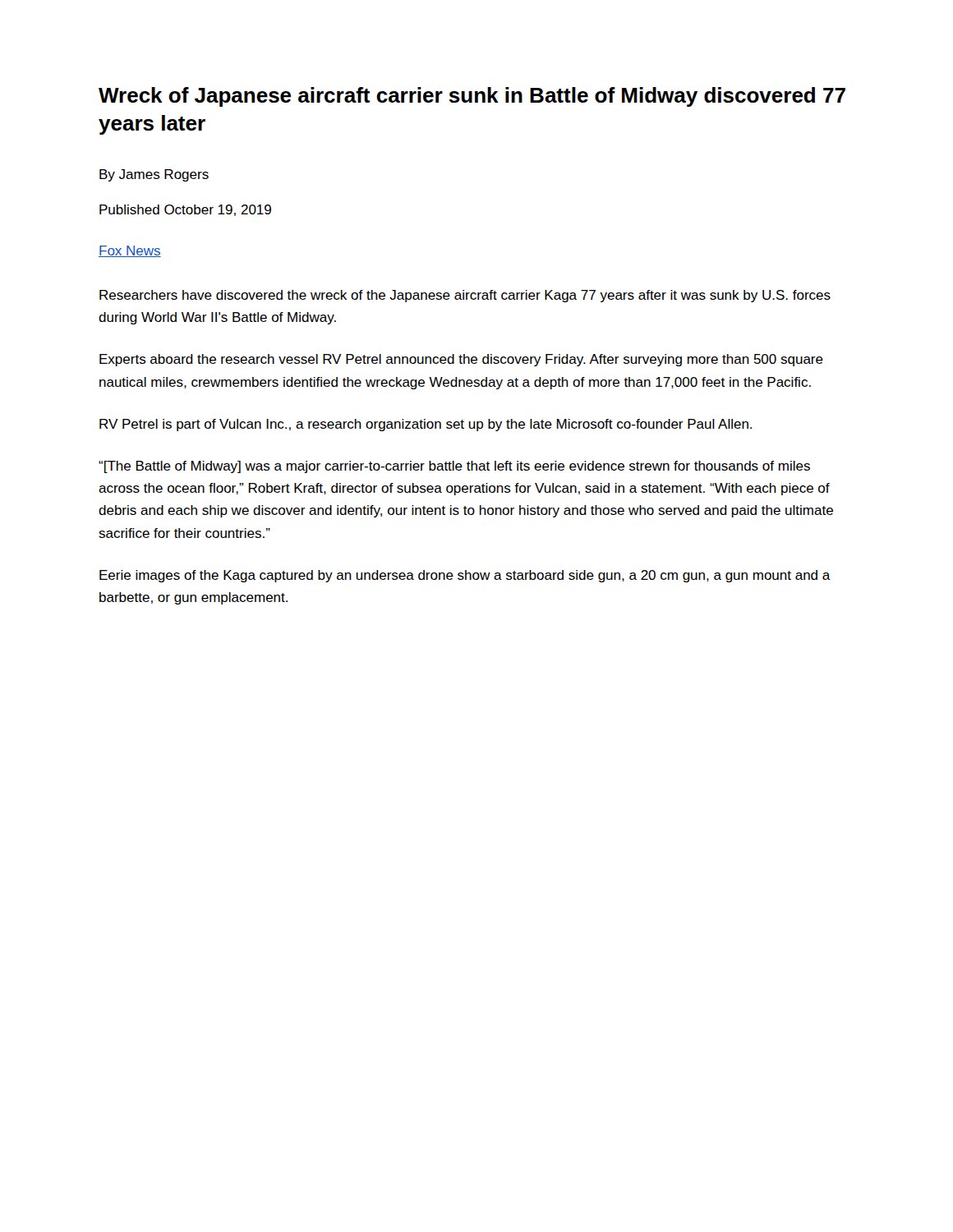Navigate to the text starting "Experts aboard the research"
This screenshot has width=953, height=1232.
click(x=461, y=371)
